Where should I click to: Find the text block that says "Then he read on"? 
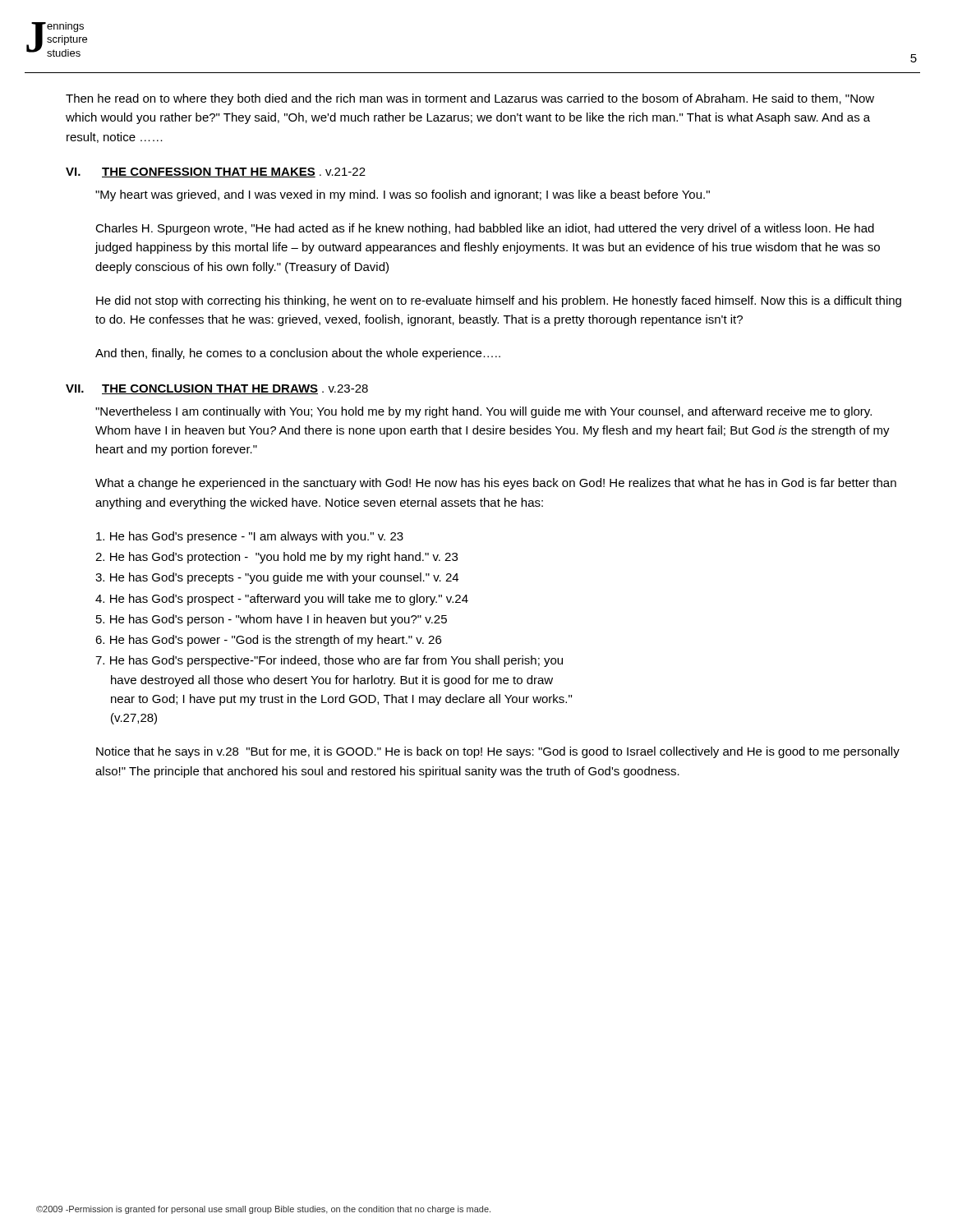[470, 117]
